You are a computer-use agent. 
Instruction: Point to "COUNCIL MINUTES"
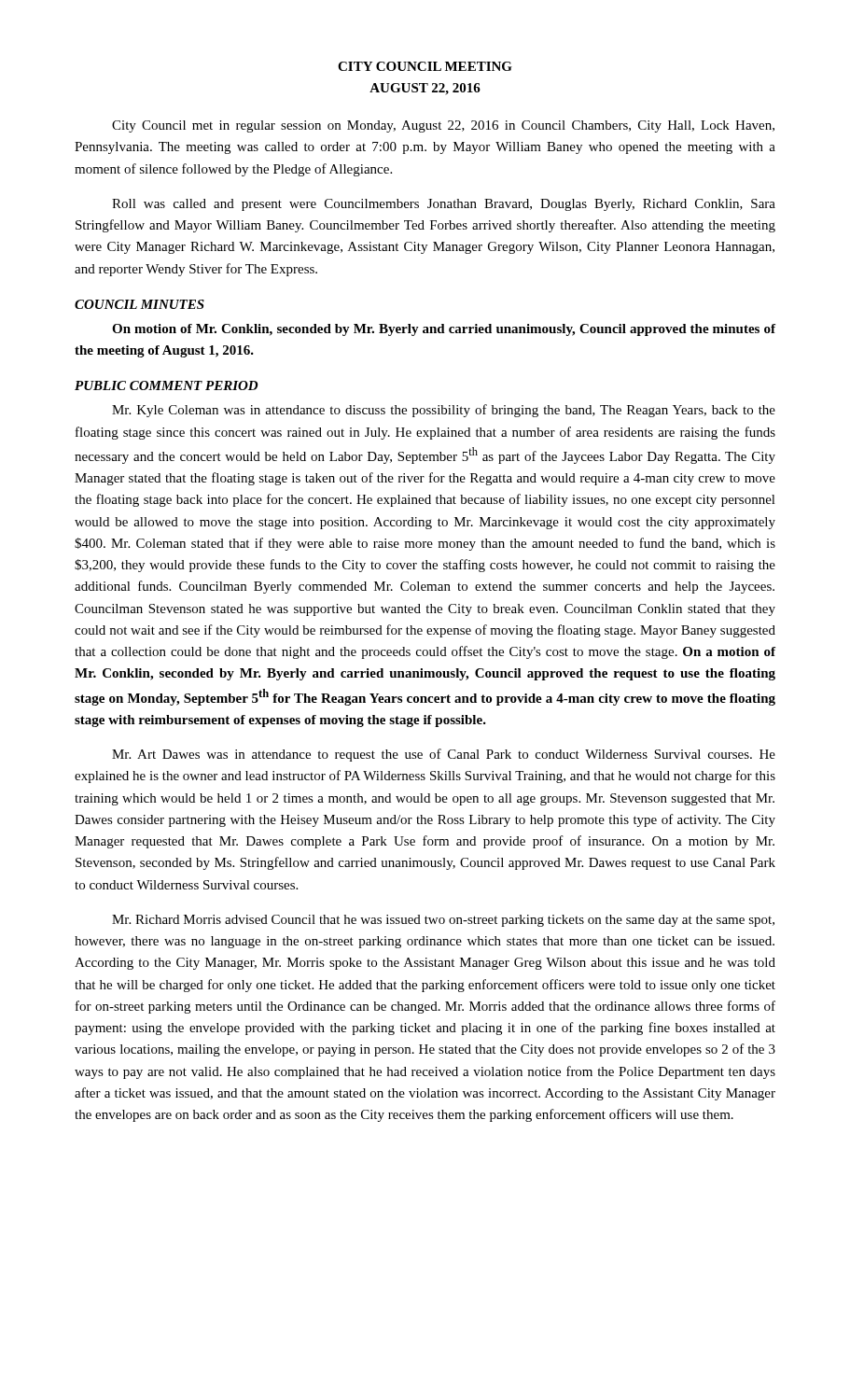click(x=140, y=304)
